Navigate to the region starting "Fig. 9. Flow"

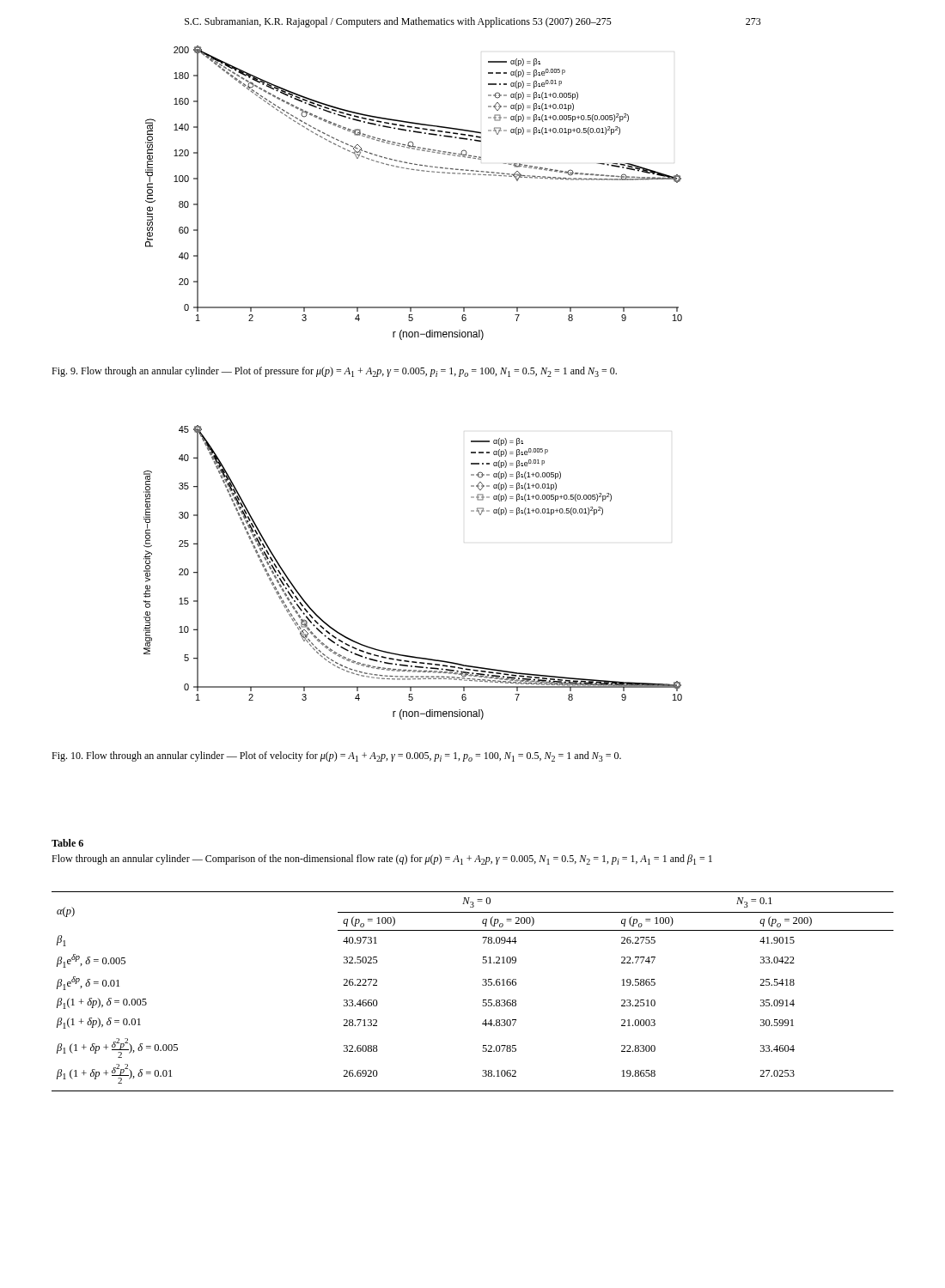pos(334,372)
